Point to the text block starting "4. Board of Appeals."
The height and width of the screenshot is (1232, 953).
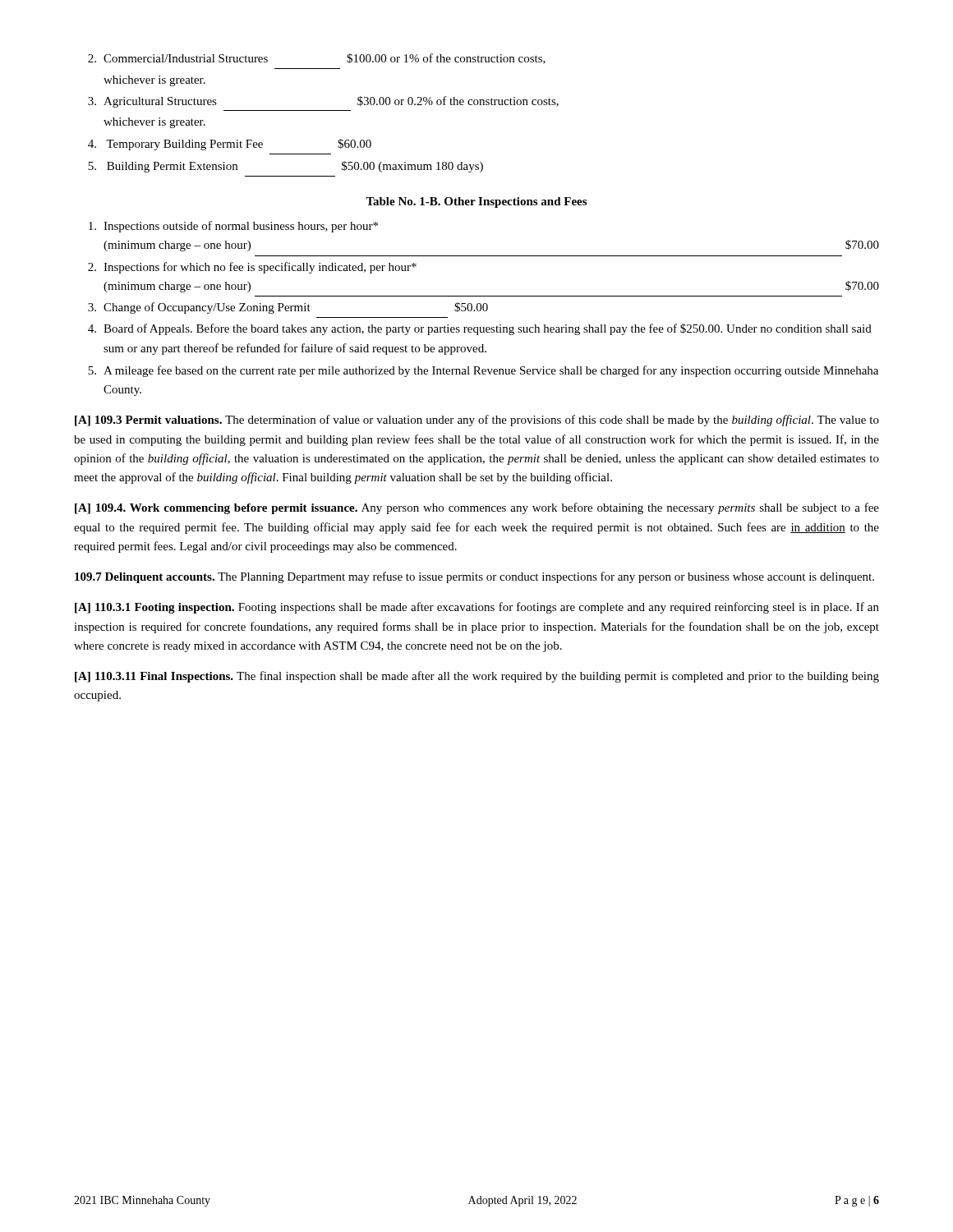tap(476, 339)
